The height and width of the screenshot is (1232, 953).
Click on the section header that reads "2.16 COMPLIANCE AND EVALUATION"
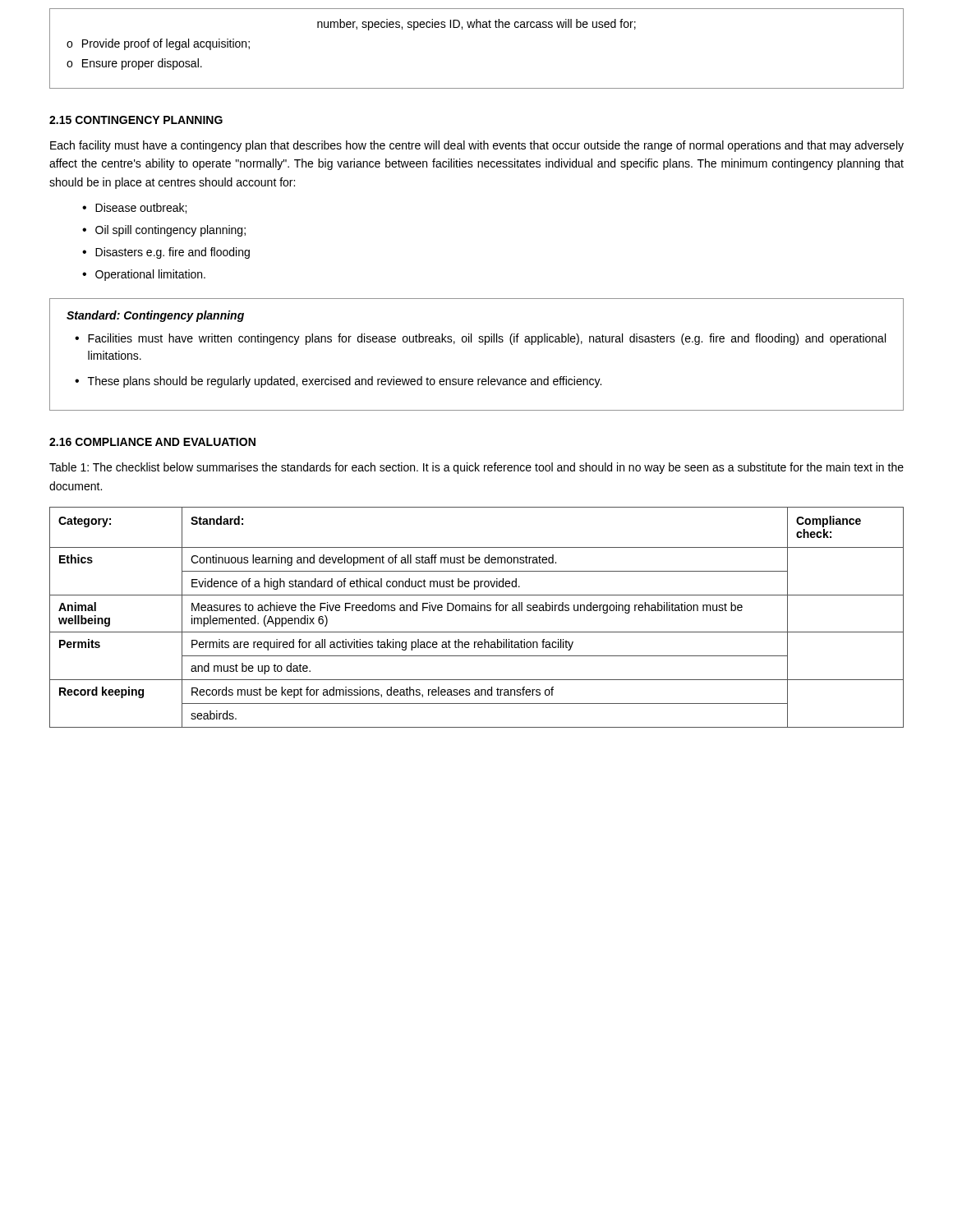(153, 442)
